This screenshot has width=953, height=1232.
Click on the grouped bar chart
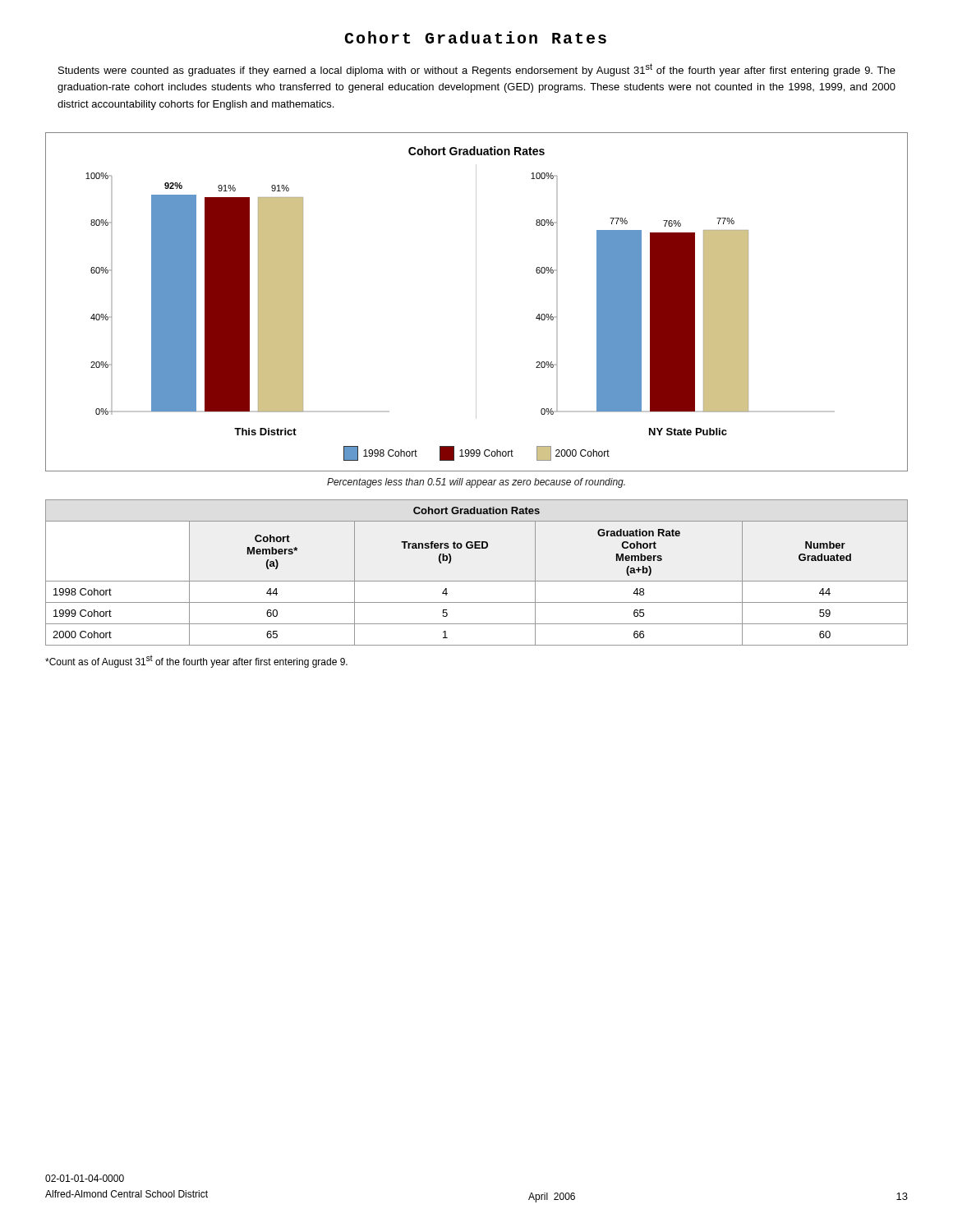[x=476, y=302]
